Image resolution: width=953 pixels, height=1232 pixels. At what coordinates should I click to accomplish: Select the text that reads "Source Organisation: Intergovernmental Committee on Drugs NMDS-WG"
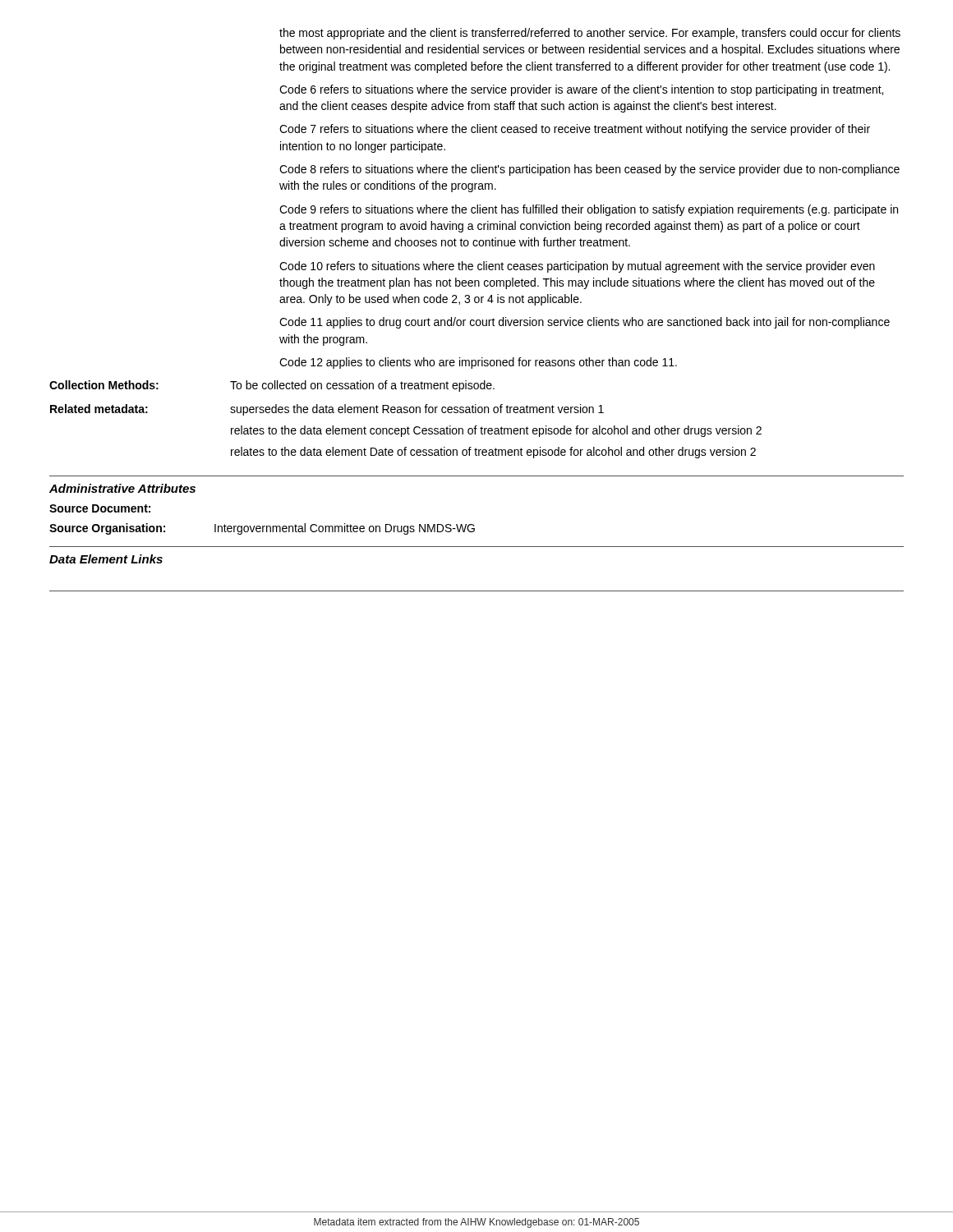point(476,528)
